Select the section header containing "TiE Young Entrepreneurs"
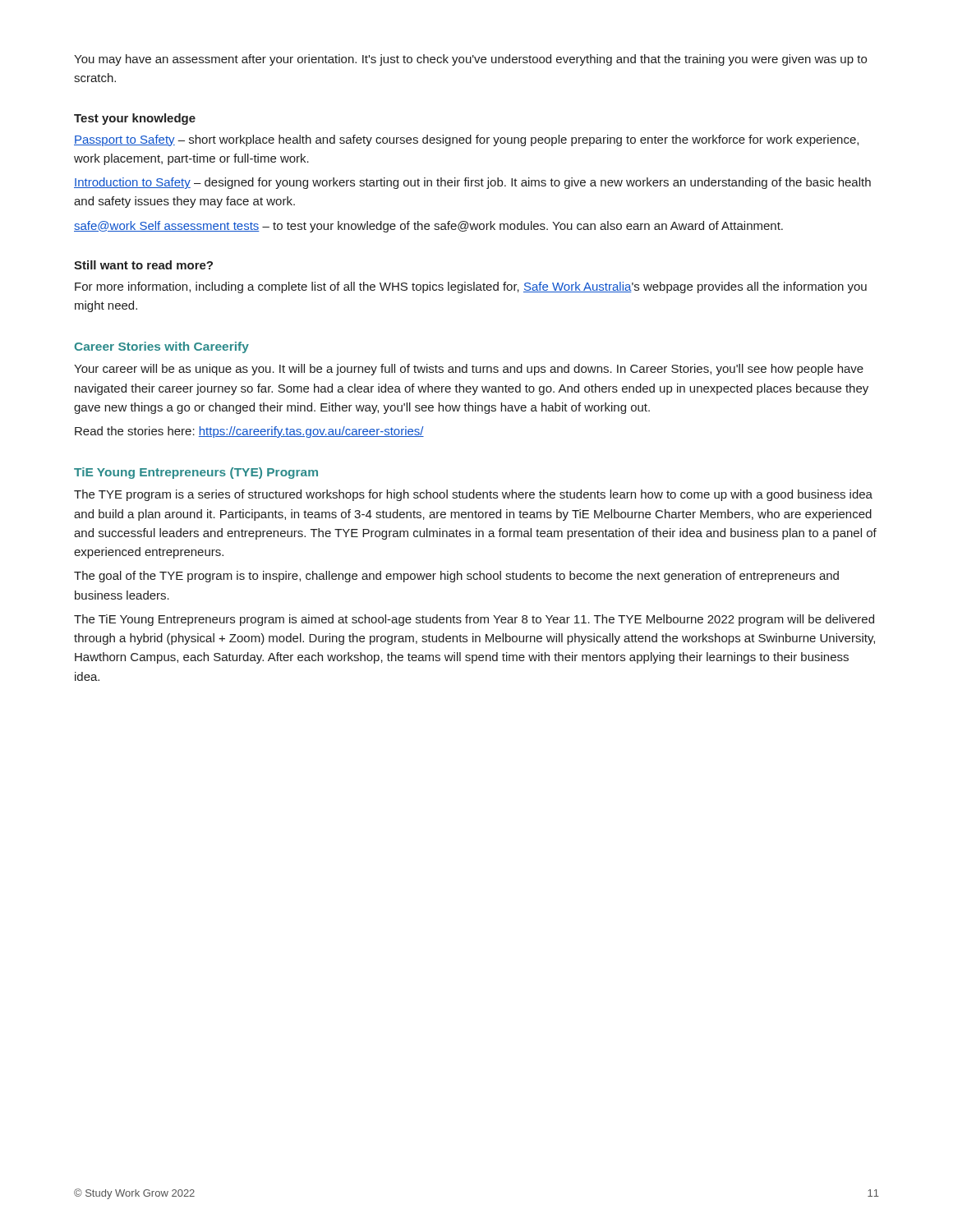Screen dimensions: 1232x953 (196, 472)
